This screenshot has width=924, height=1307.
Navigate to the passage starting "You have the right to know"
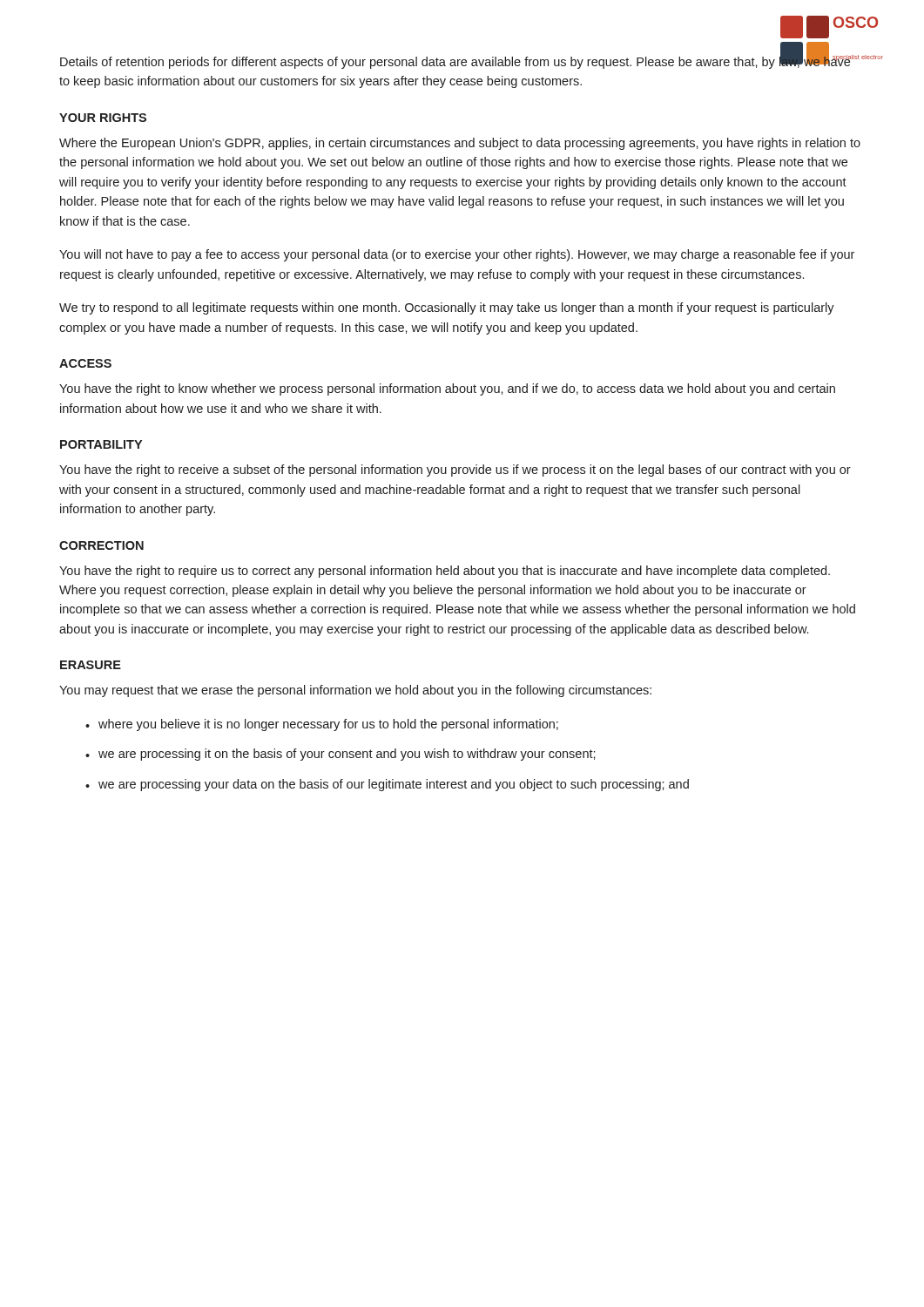(448, 399)
